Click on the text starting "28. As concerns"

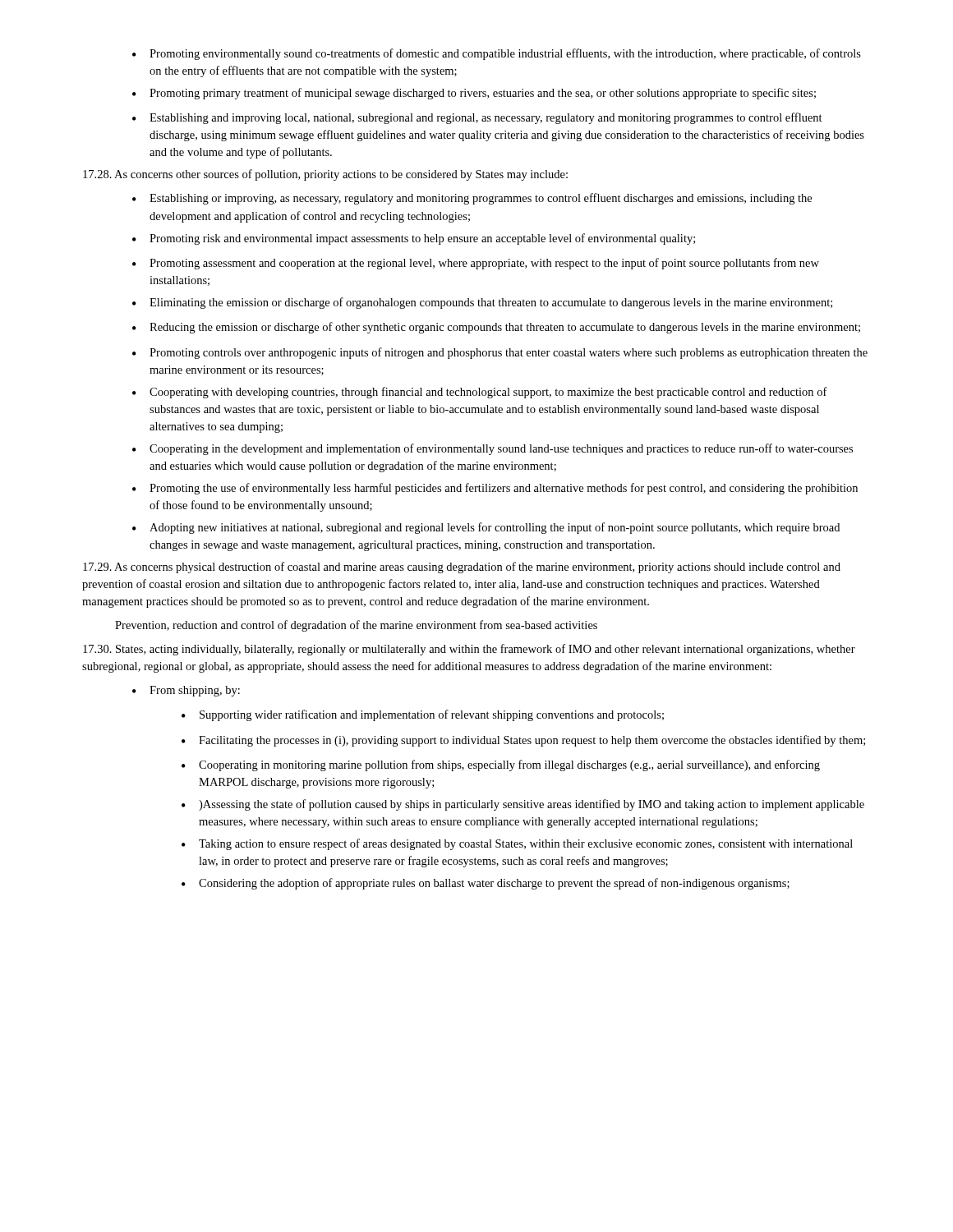(325, 175)
